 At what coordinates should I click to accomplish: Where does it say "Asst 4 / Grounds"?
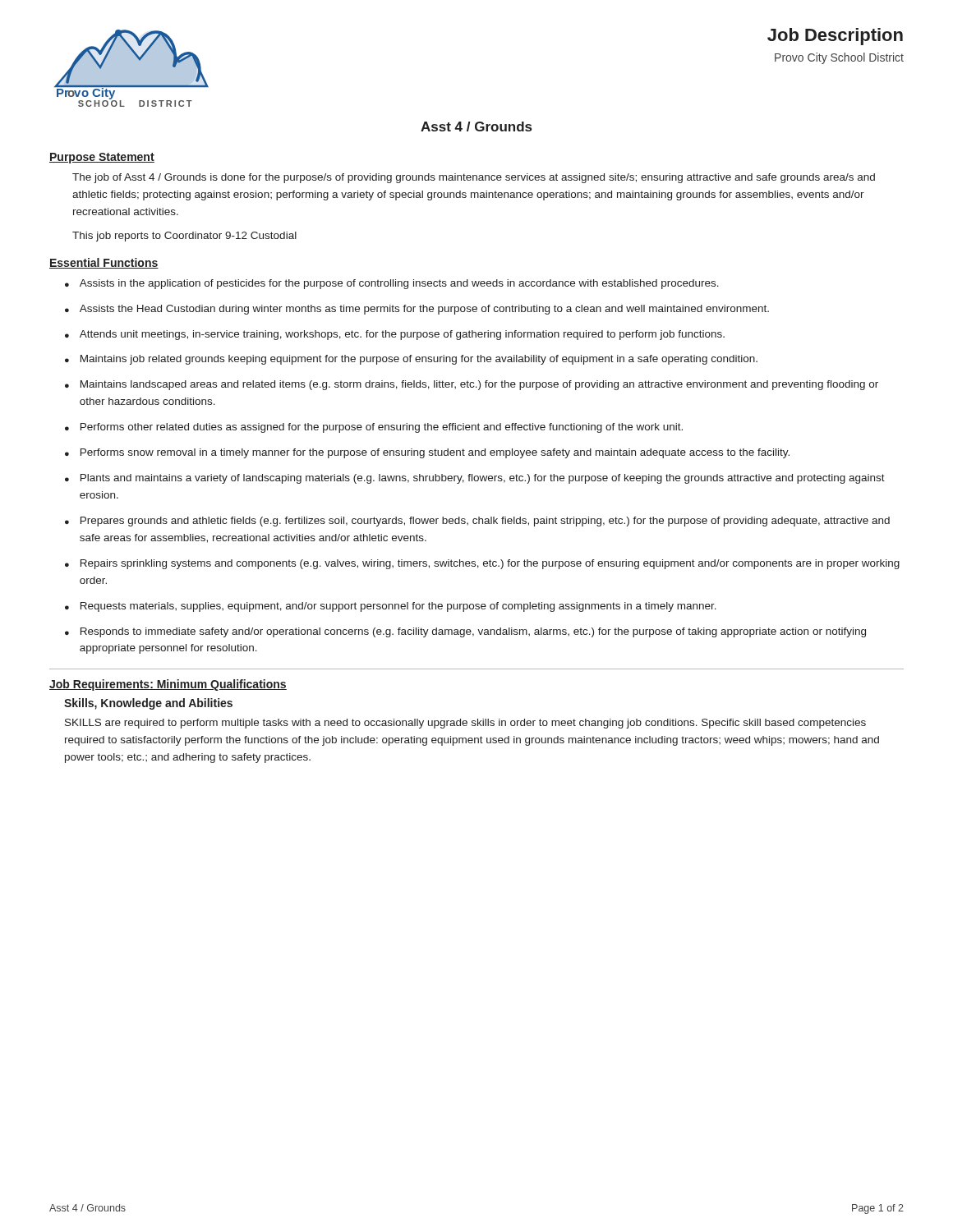476,127
